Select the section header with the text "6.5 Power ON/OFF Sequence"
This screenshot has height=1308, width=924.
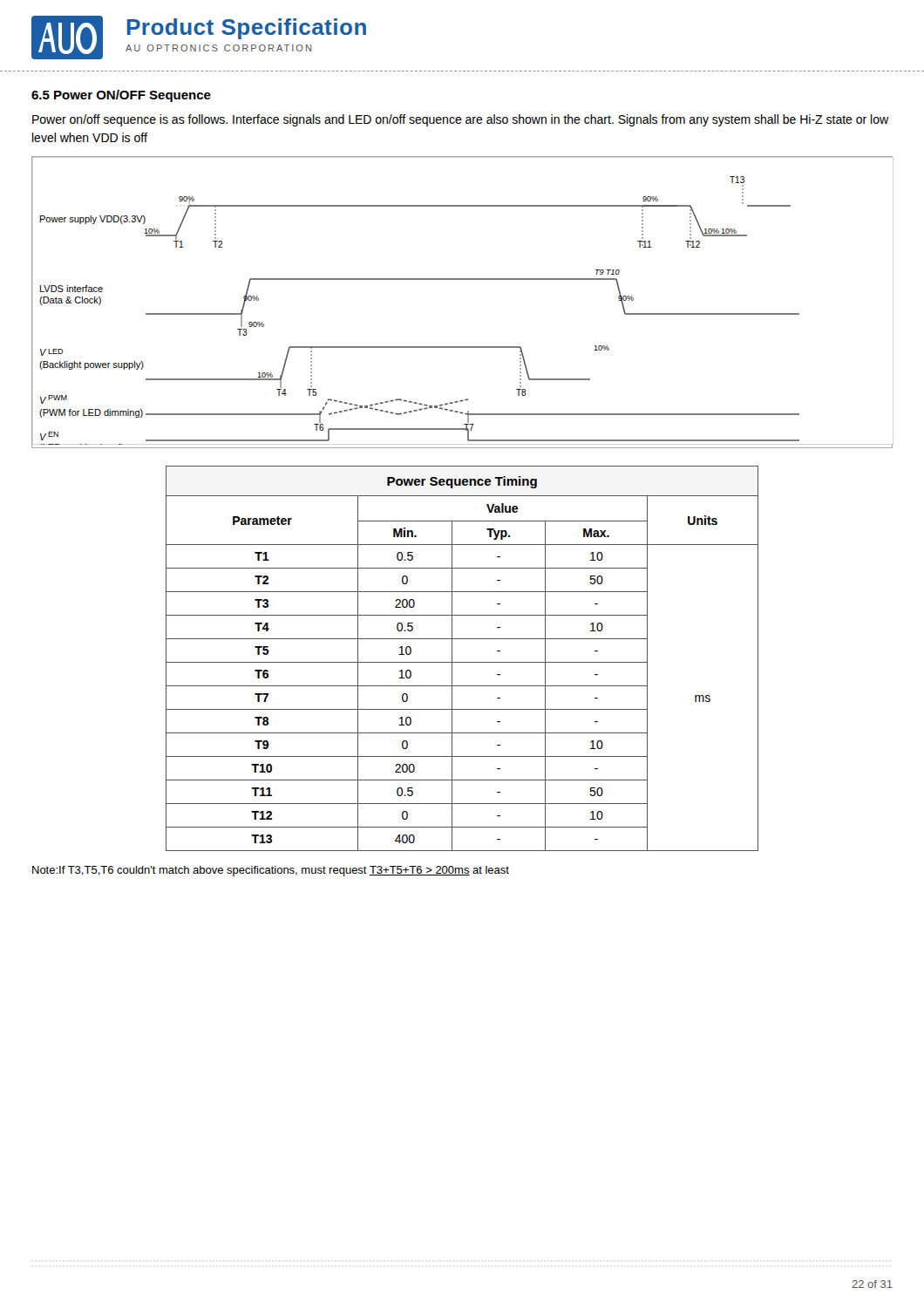pos(121,95)
